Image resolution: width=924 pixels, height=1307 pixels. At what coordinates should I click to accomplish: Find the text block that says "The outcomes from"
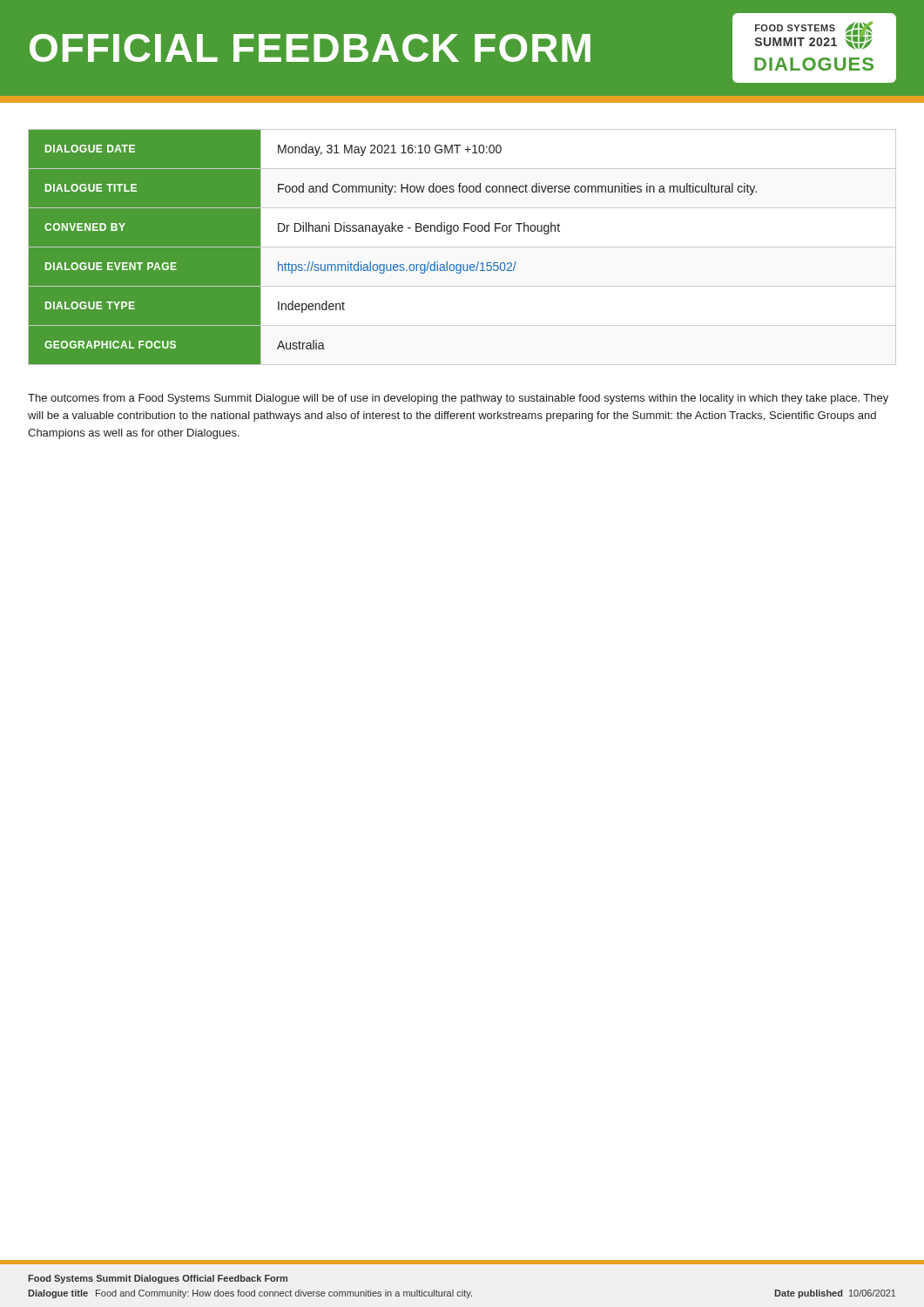[x=458, y=415]
